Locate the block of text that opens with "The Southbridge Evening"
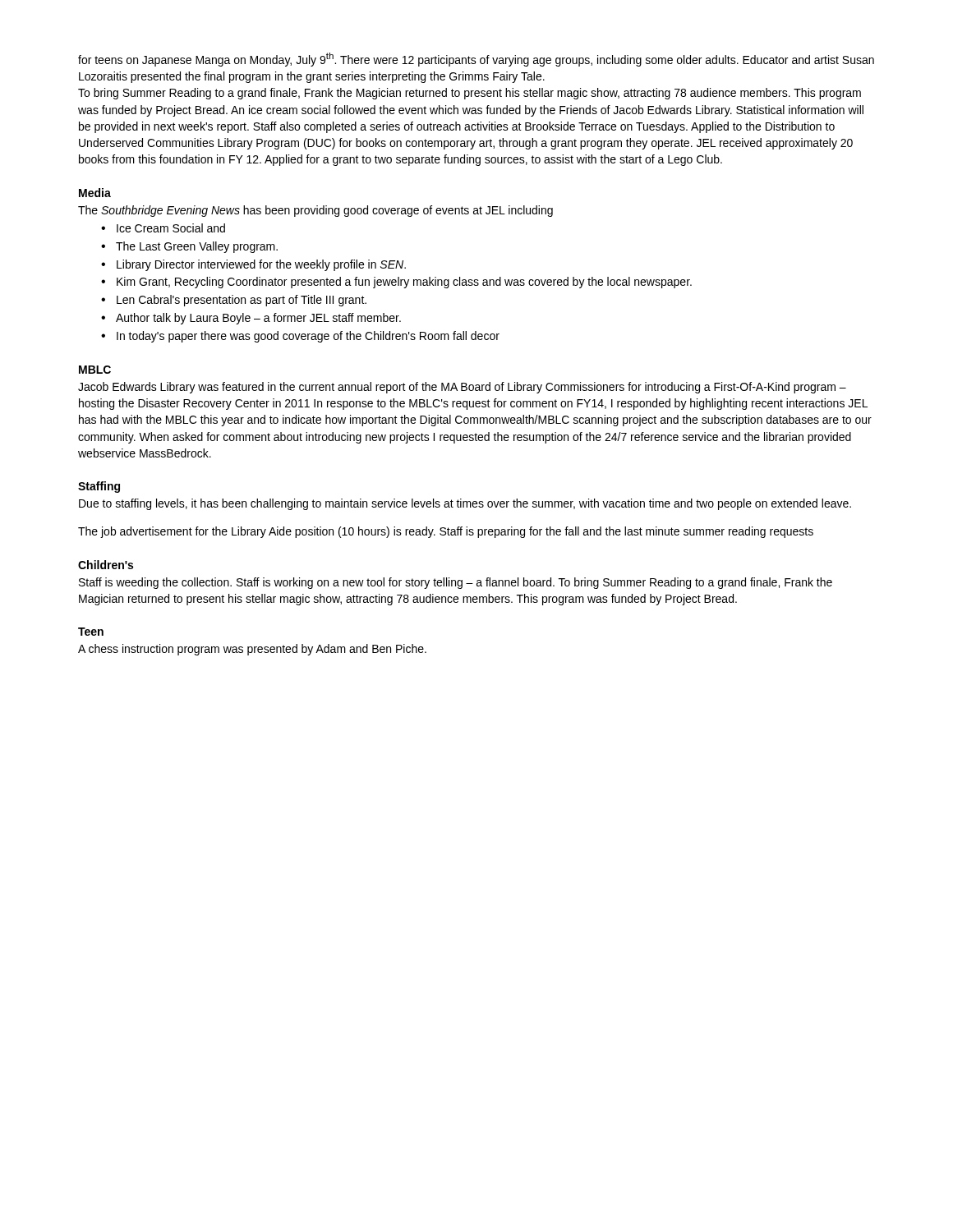The image size is (953, 1232). [476, 210]
